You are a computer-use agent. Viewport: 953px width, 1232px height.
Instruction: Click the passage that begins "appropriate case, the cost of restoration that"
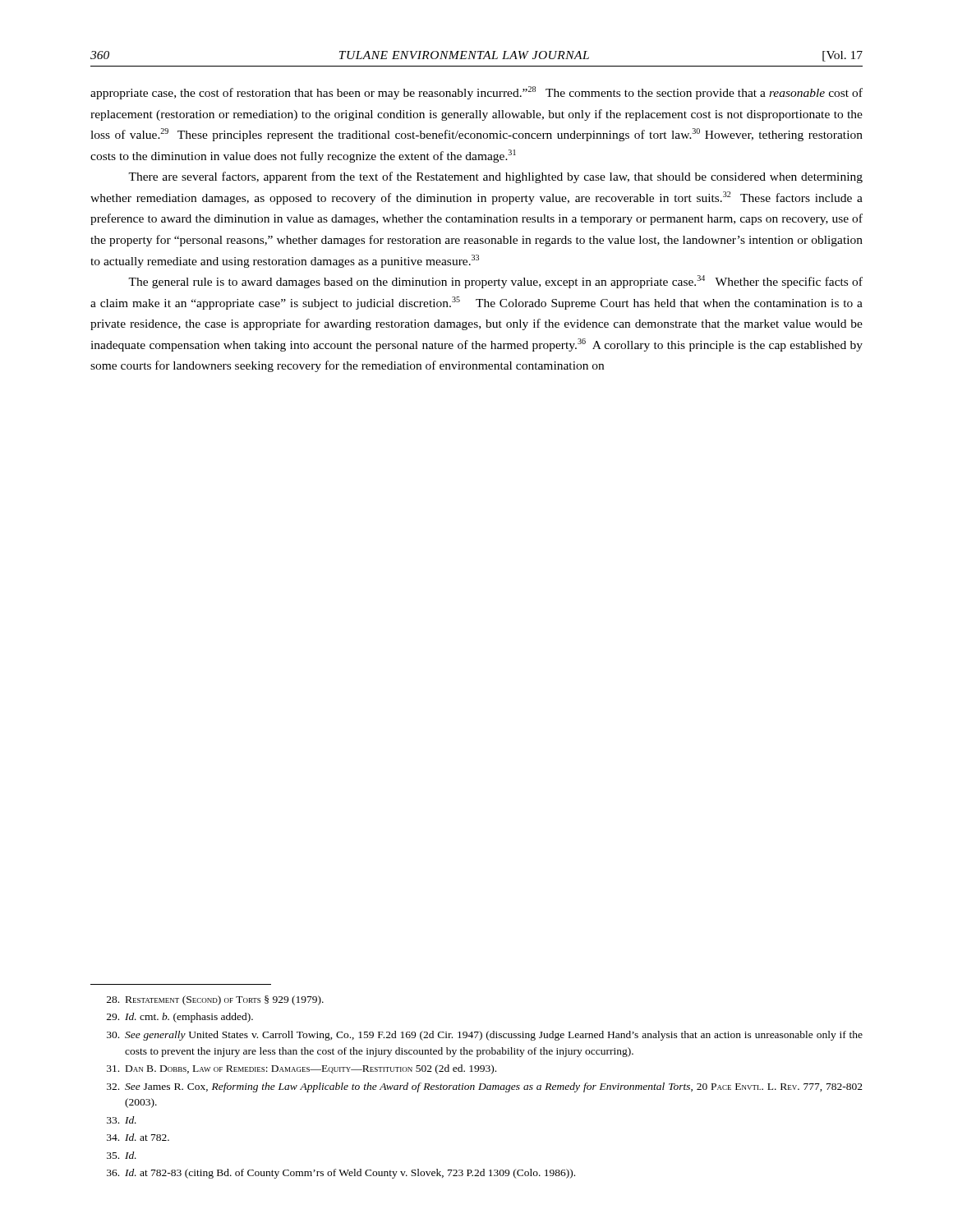pos(476,124)
